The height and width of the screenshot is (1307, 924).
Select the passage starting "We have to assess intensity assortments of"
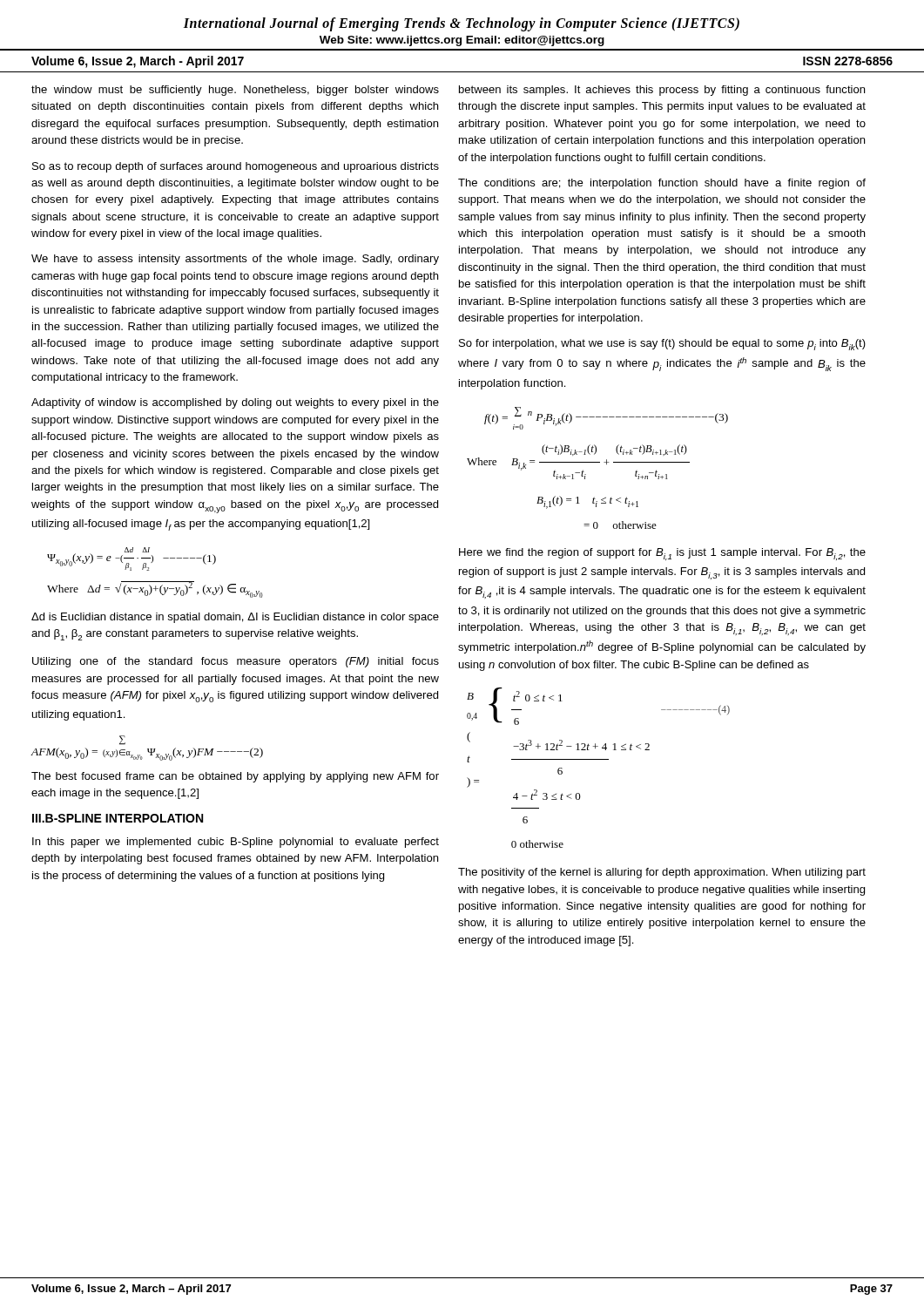[235, 318]
